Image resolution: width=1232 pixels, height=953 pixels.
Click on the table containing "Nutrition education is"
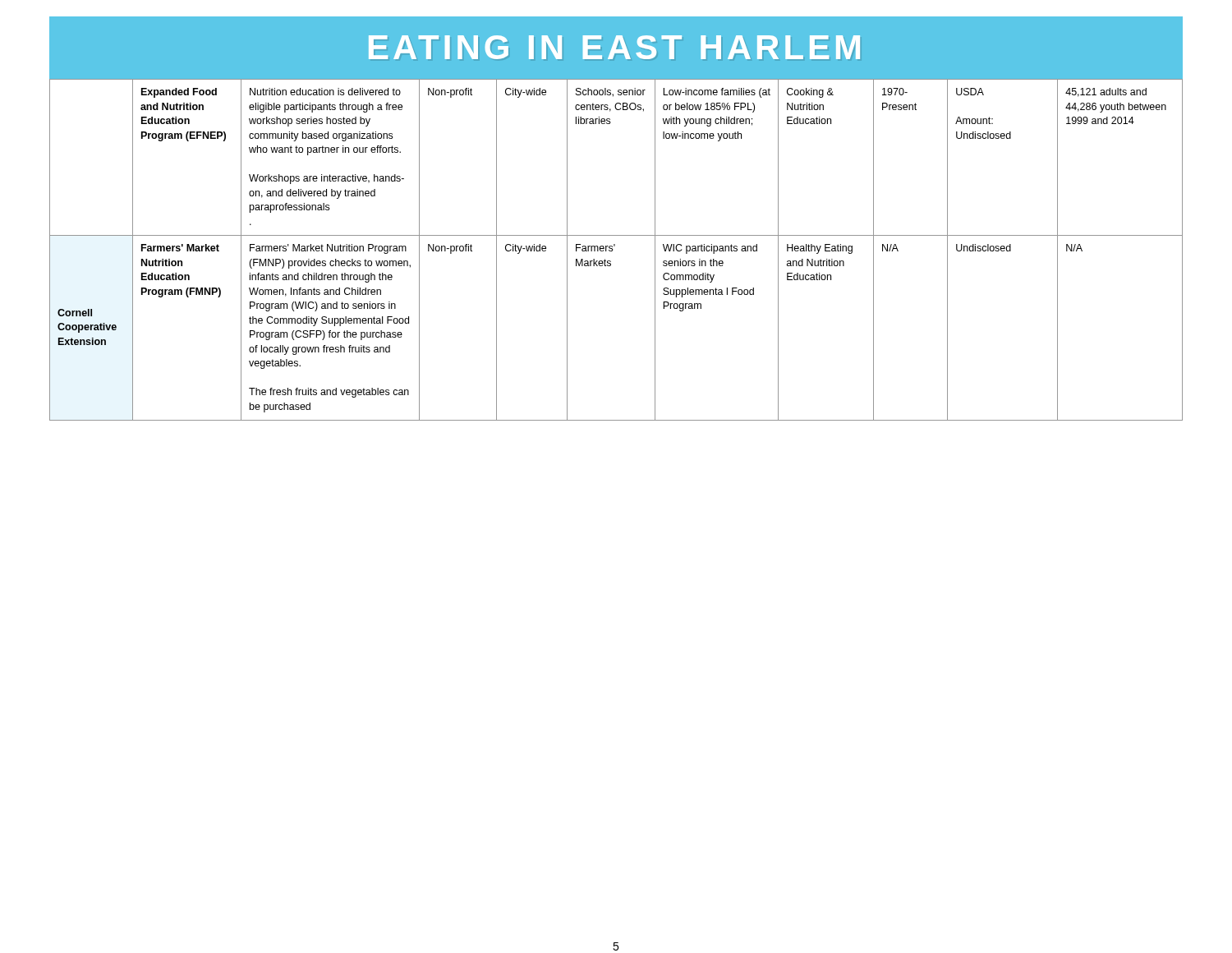point(616,250)
